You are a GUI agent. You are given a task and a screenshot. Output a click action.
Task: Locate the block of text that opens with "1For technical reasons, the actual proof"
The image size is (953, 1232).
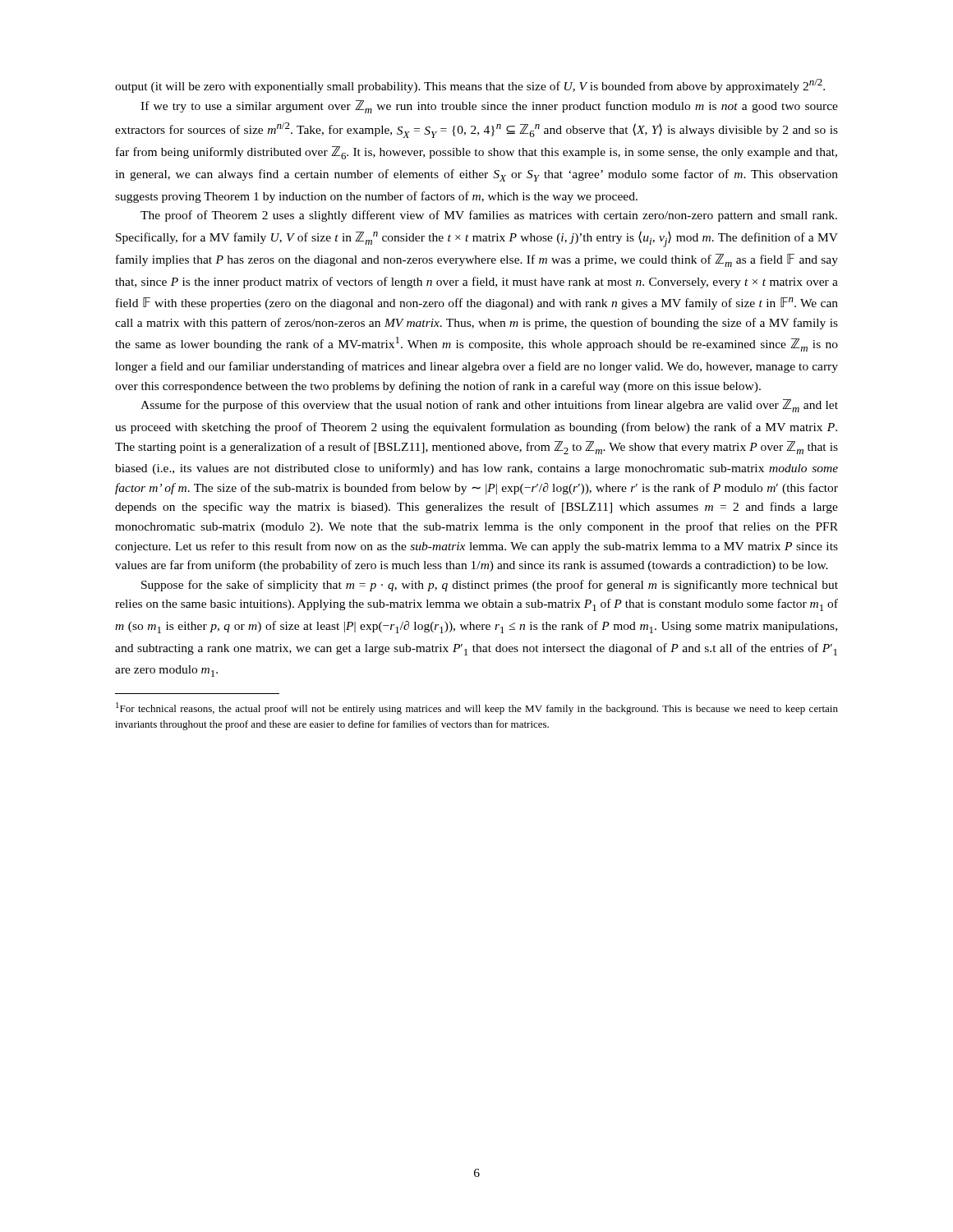click(476, 716)
